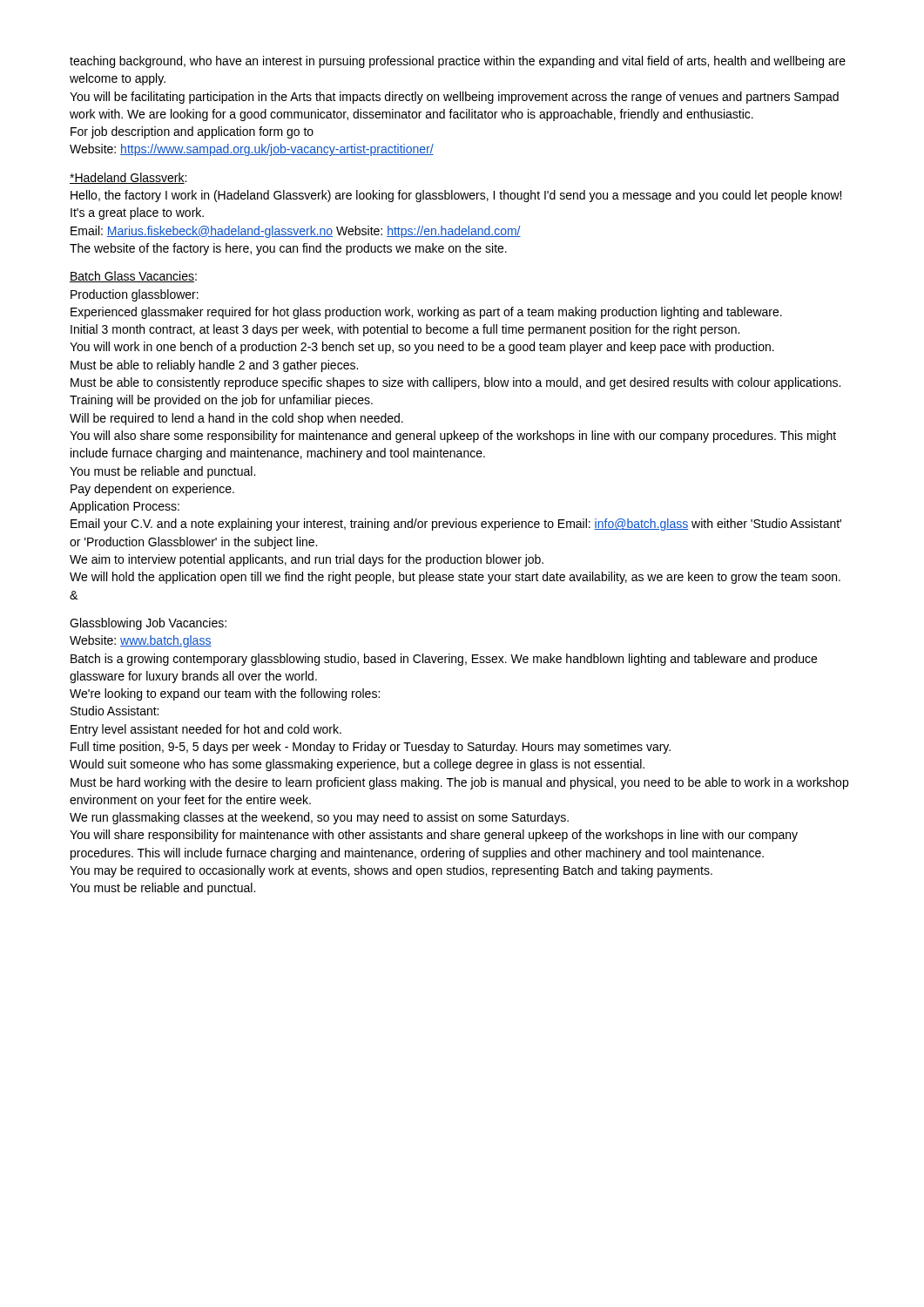This screenshot has height=1307, width=924.
Task: Find the text starting "Hadeland Glassverk: Hello,"
Action: pyautogui.click(x=128, y=178)
